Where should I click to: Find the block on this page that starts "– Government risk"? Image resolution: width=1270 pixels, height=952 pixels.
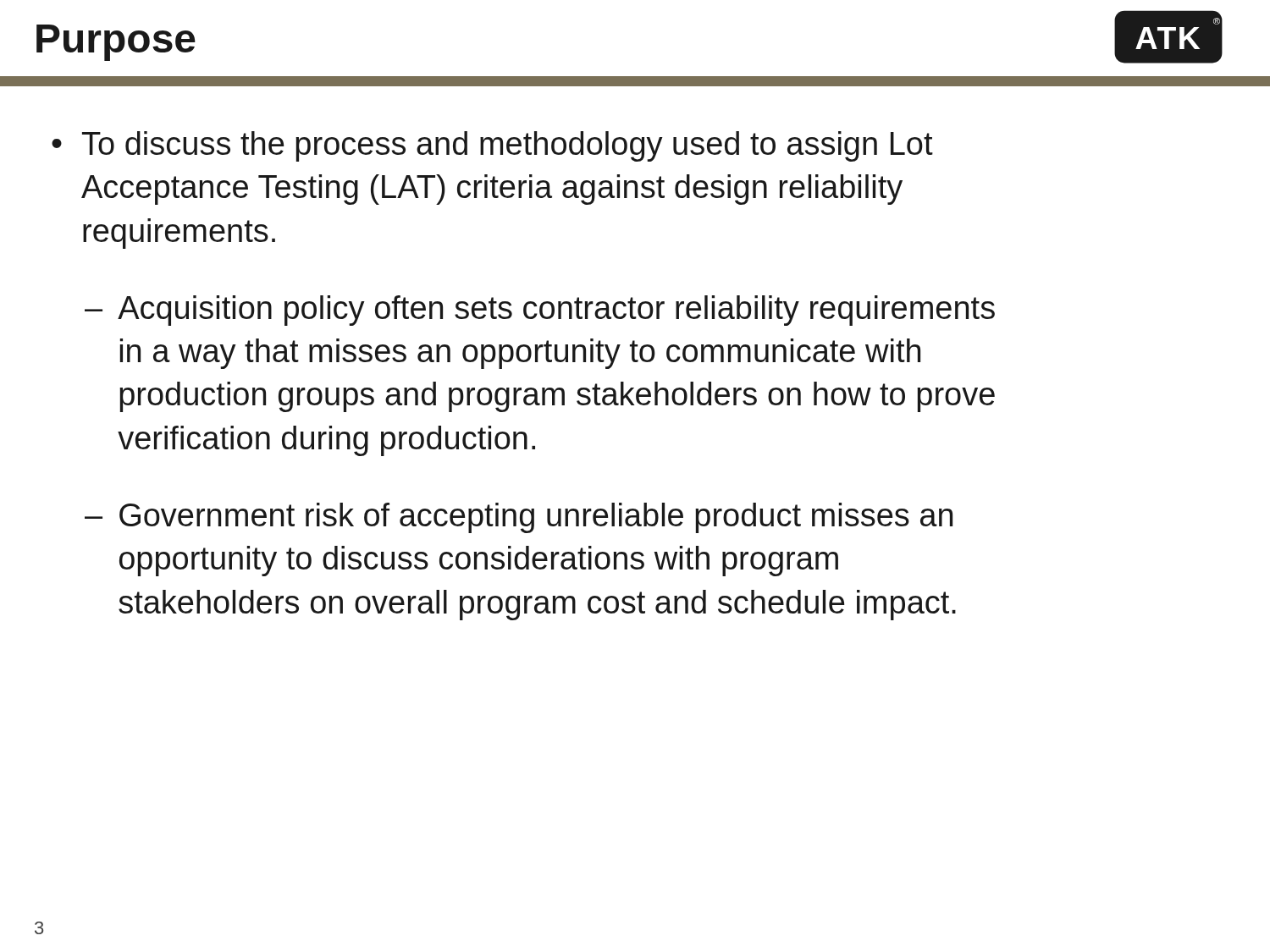tap(522, 559)
